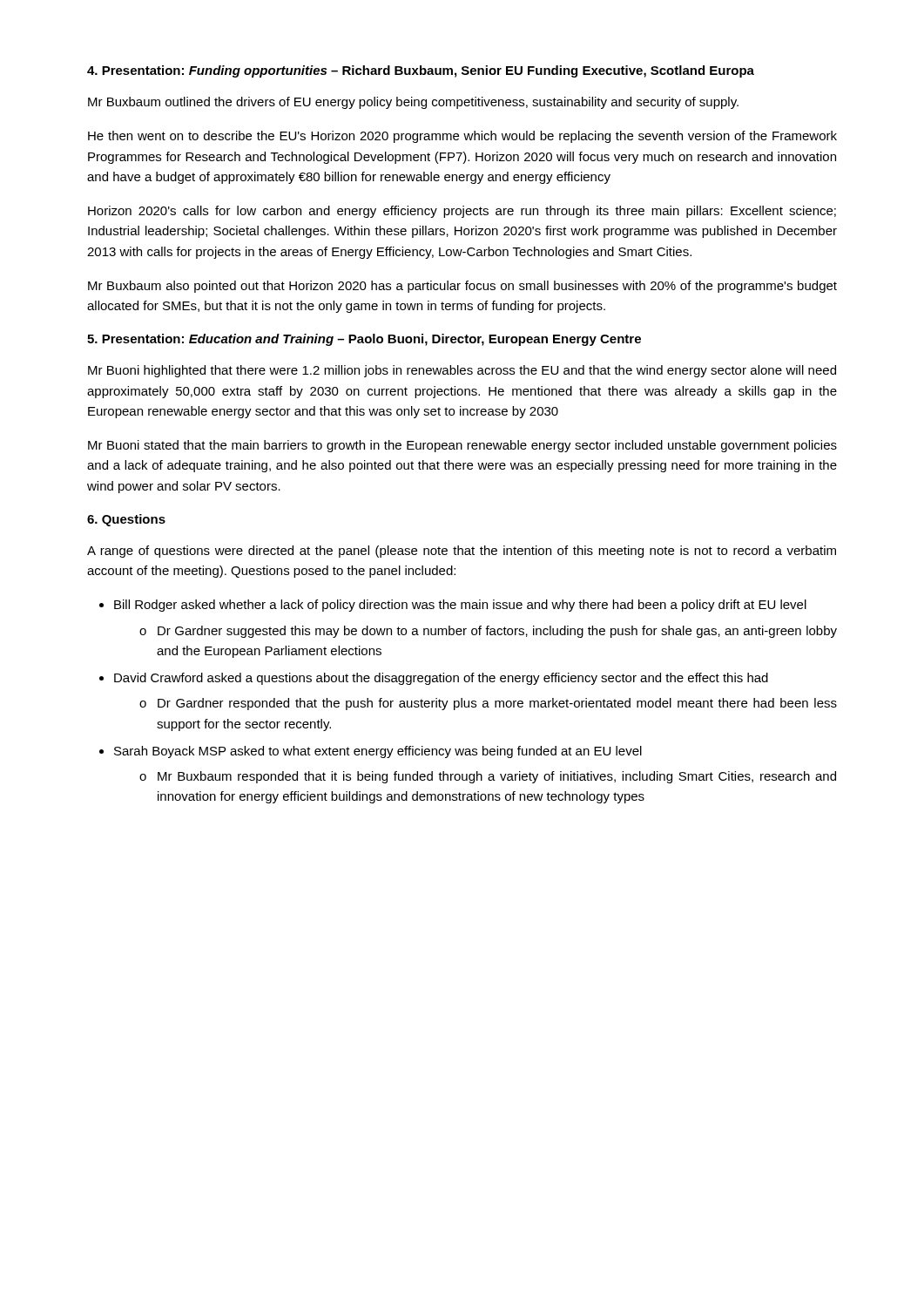The height and width of the screenshot is (1307, 924).
Task: Locate the text block starting "5. Presentation: Education"
Action: (364, 339)
